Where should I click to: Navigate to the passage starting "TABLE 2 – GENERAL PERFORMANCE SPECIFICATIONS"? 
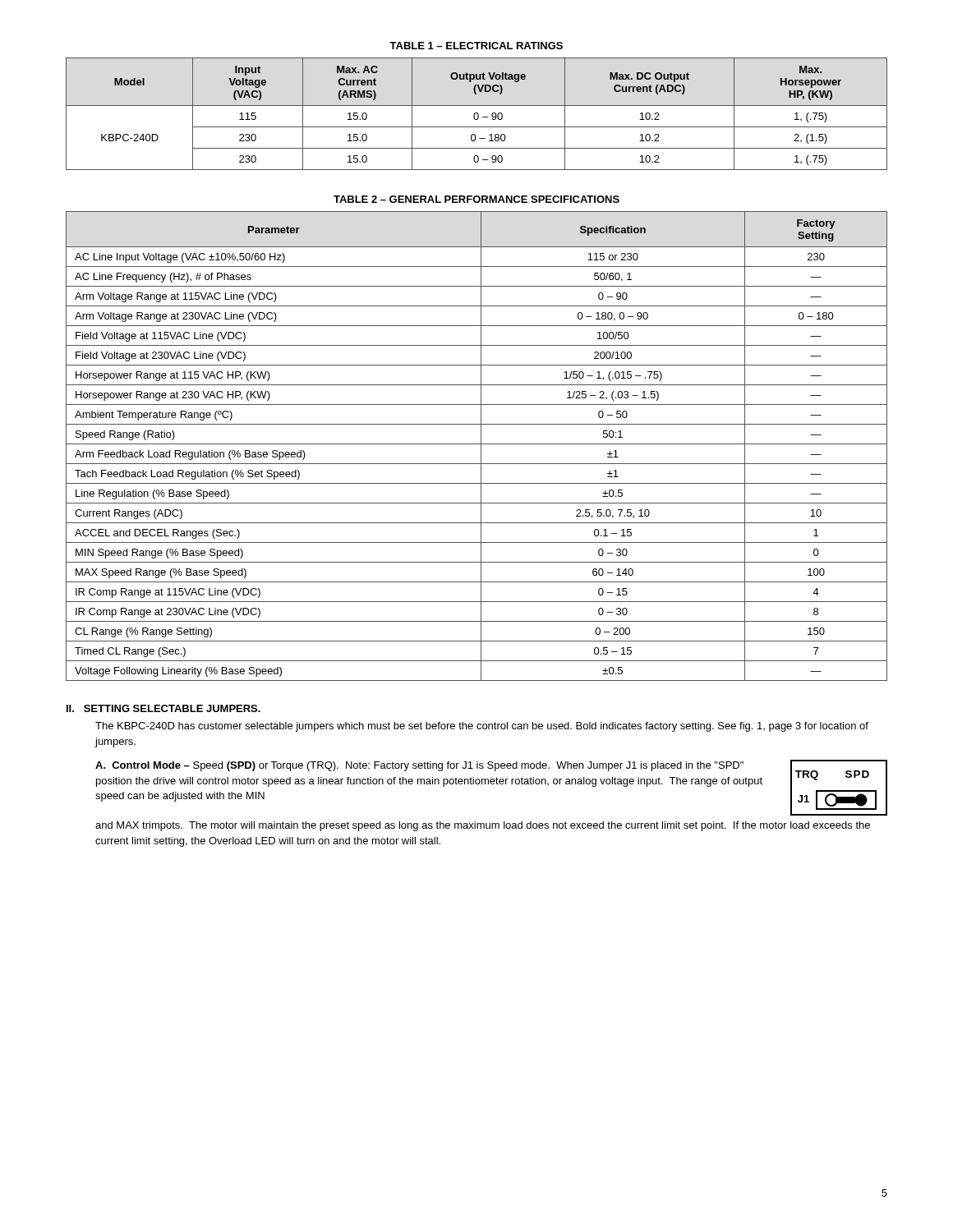(x=476, y=199)
